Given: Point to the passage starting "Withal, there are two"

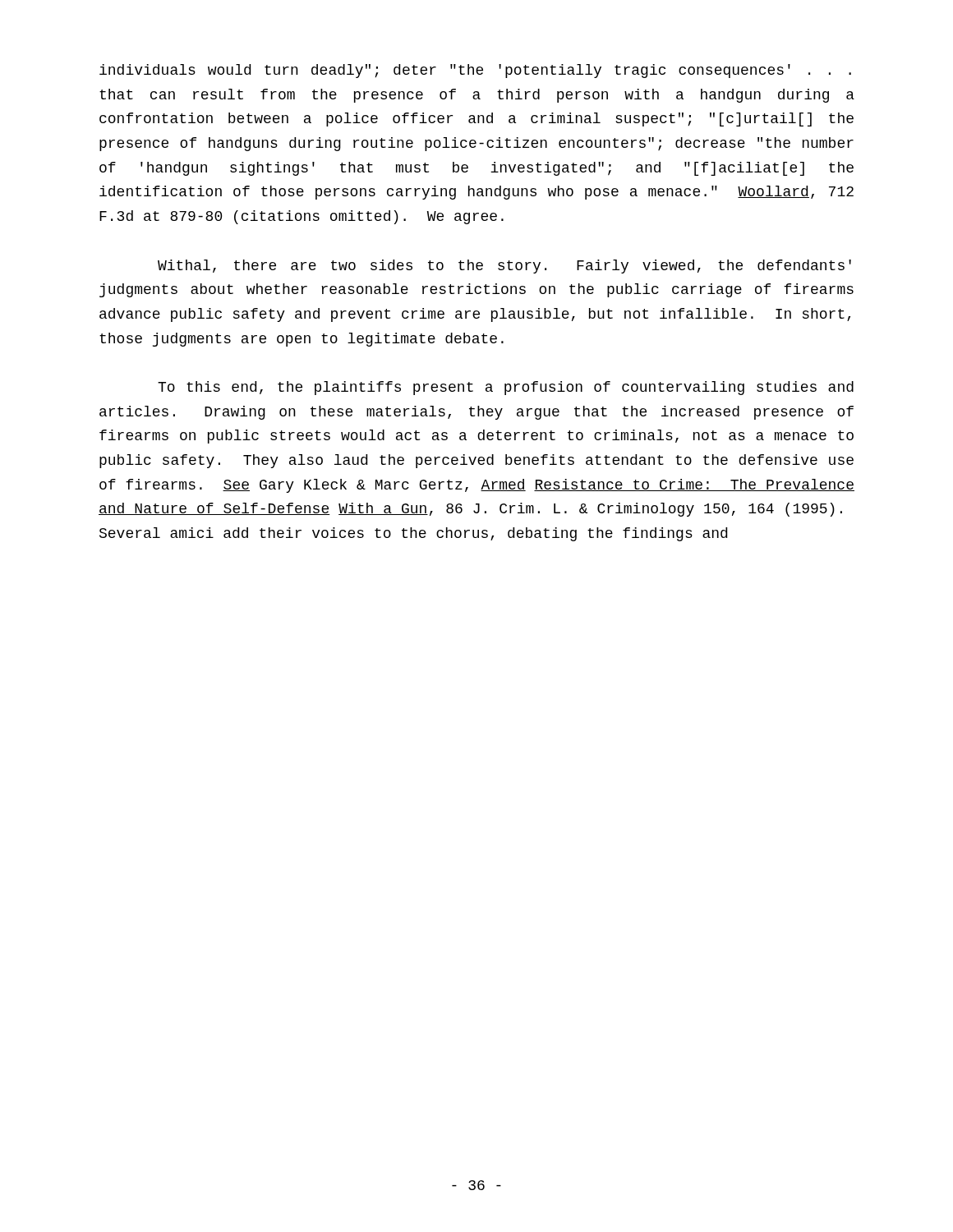Looking at the screenshot, I should [476, 302].
